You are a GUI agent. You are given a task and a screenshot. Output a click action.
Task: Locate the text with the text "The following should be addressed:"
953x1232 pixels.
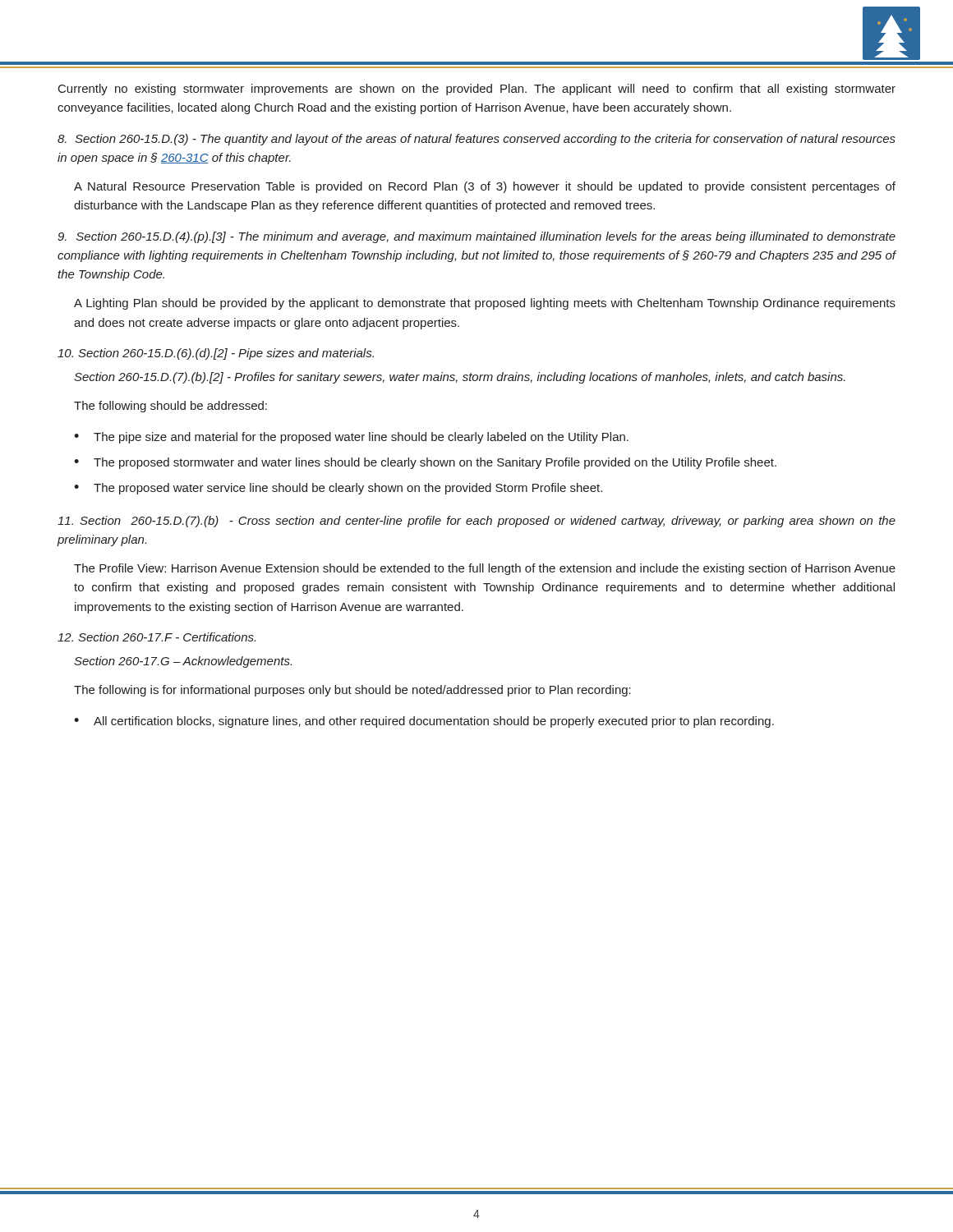tap(171, 406)
